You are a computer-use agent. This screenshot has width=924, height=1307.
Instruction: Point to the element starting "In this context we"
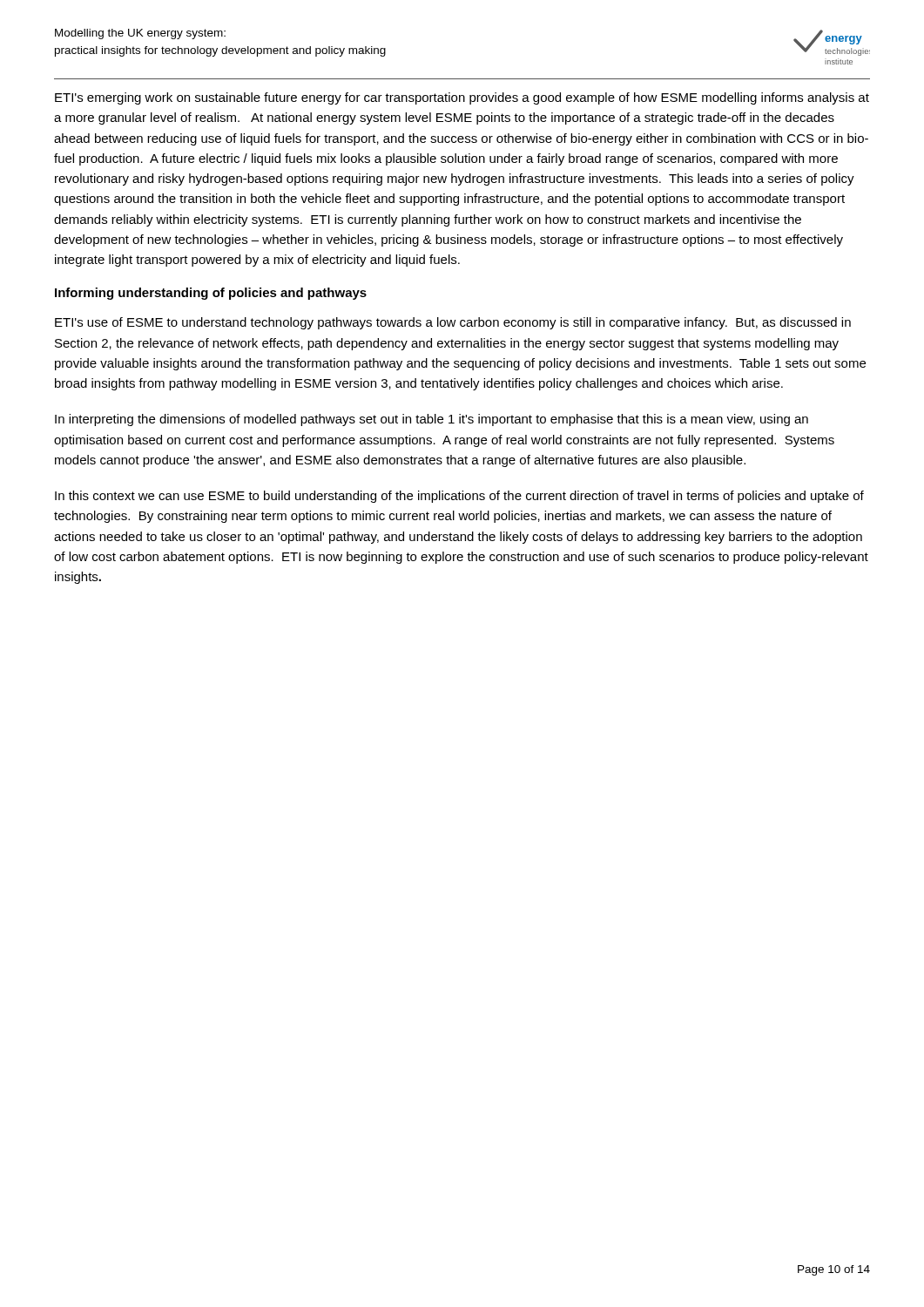click(461, 536)
